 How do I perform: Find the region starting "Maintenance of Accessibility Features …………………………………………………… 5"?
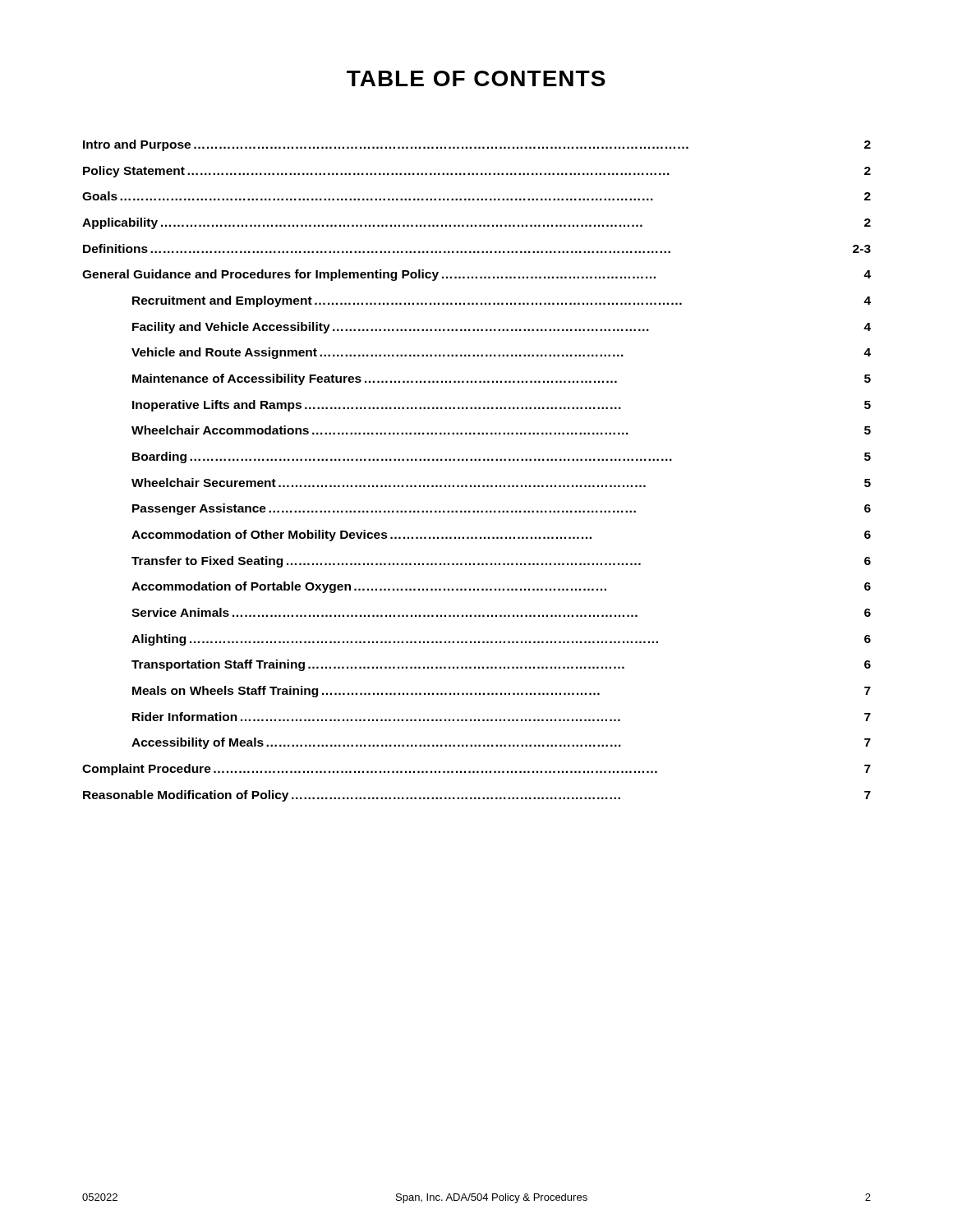point(501,379)
